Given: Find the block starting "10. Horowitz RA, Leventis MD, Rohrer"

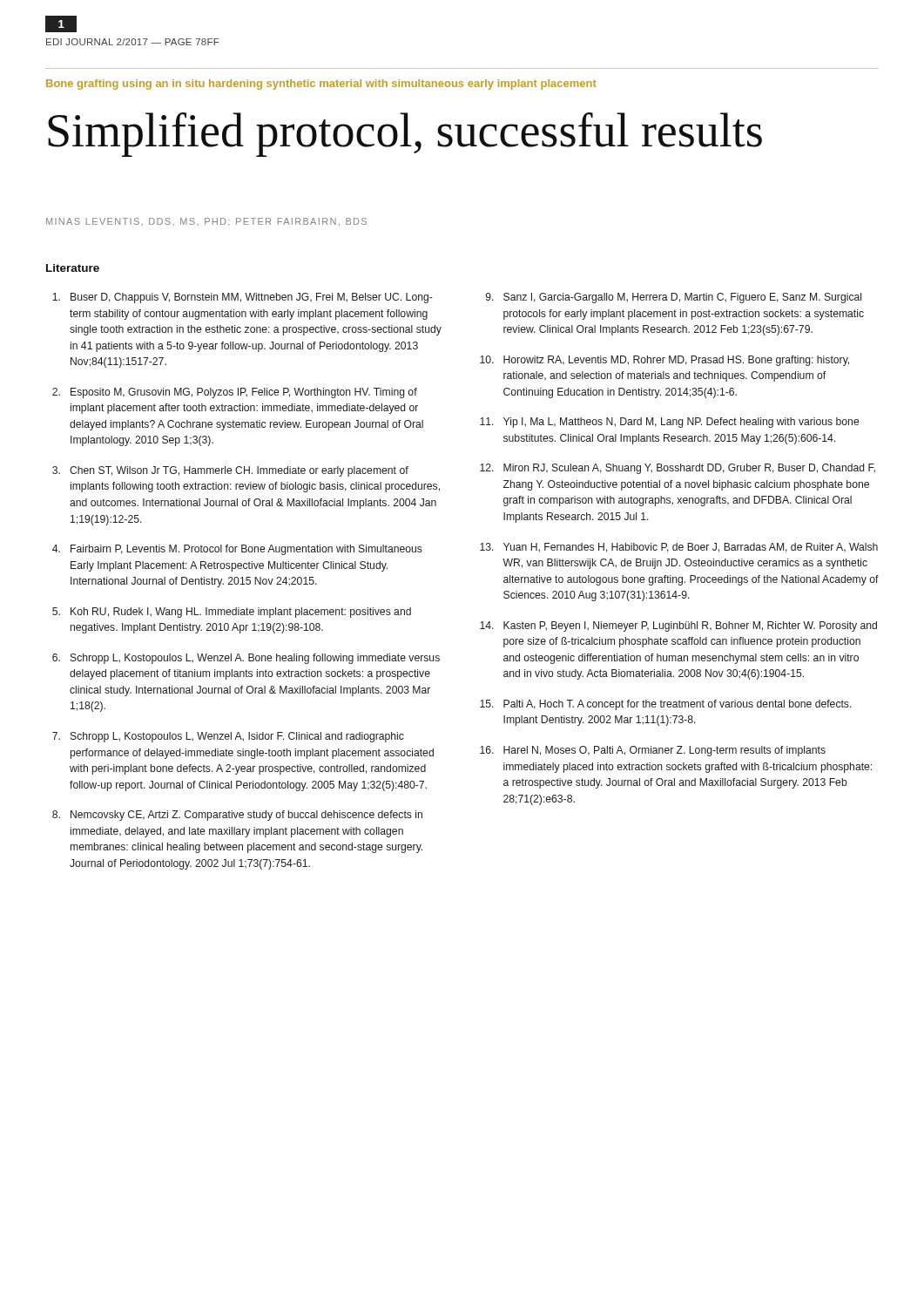Looking at the screenshot, I should click(x=679, y=376).
